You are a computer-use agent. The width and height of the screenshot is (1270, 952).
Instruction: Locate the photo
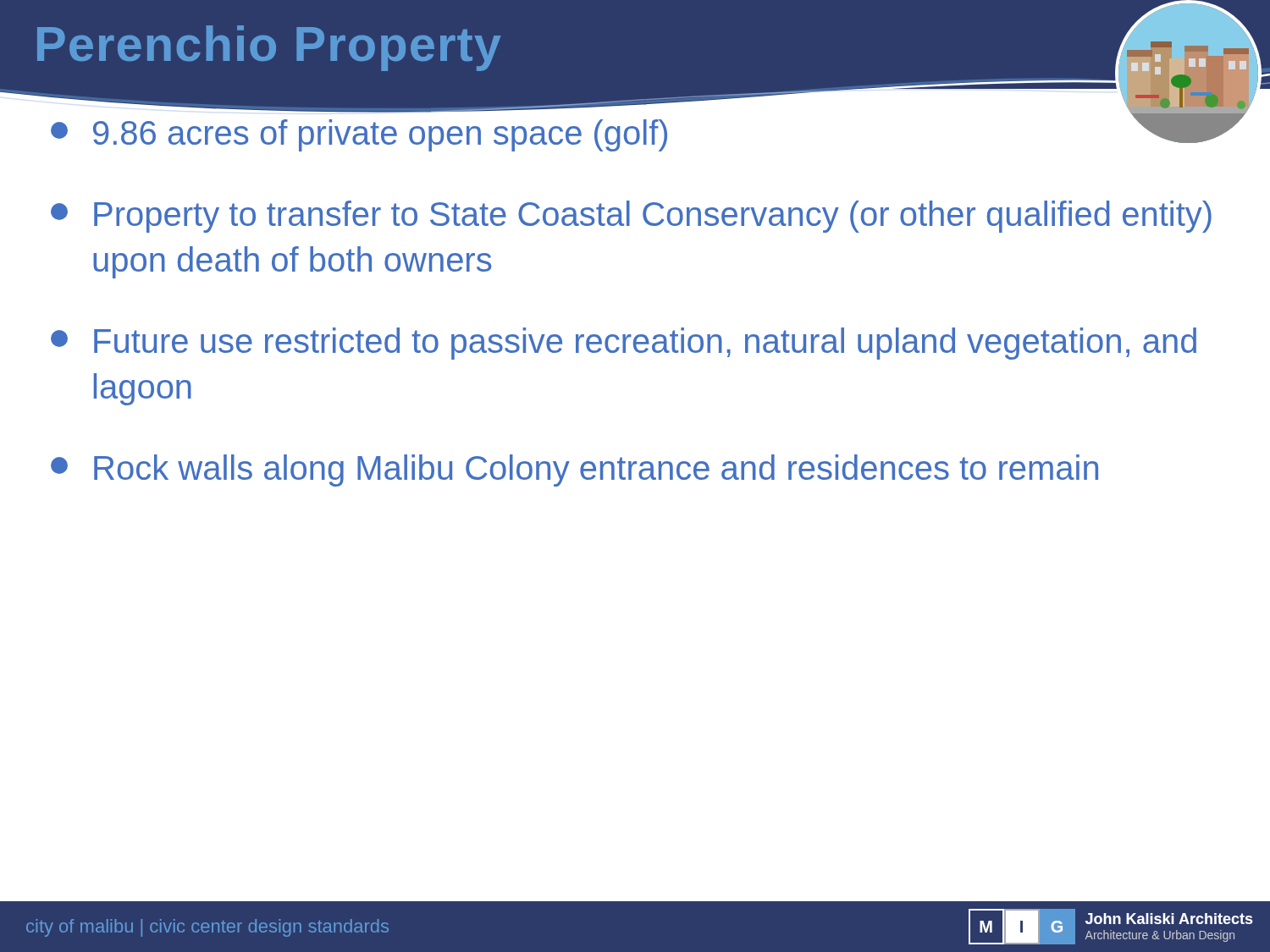[1188, 73]
